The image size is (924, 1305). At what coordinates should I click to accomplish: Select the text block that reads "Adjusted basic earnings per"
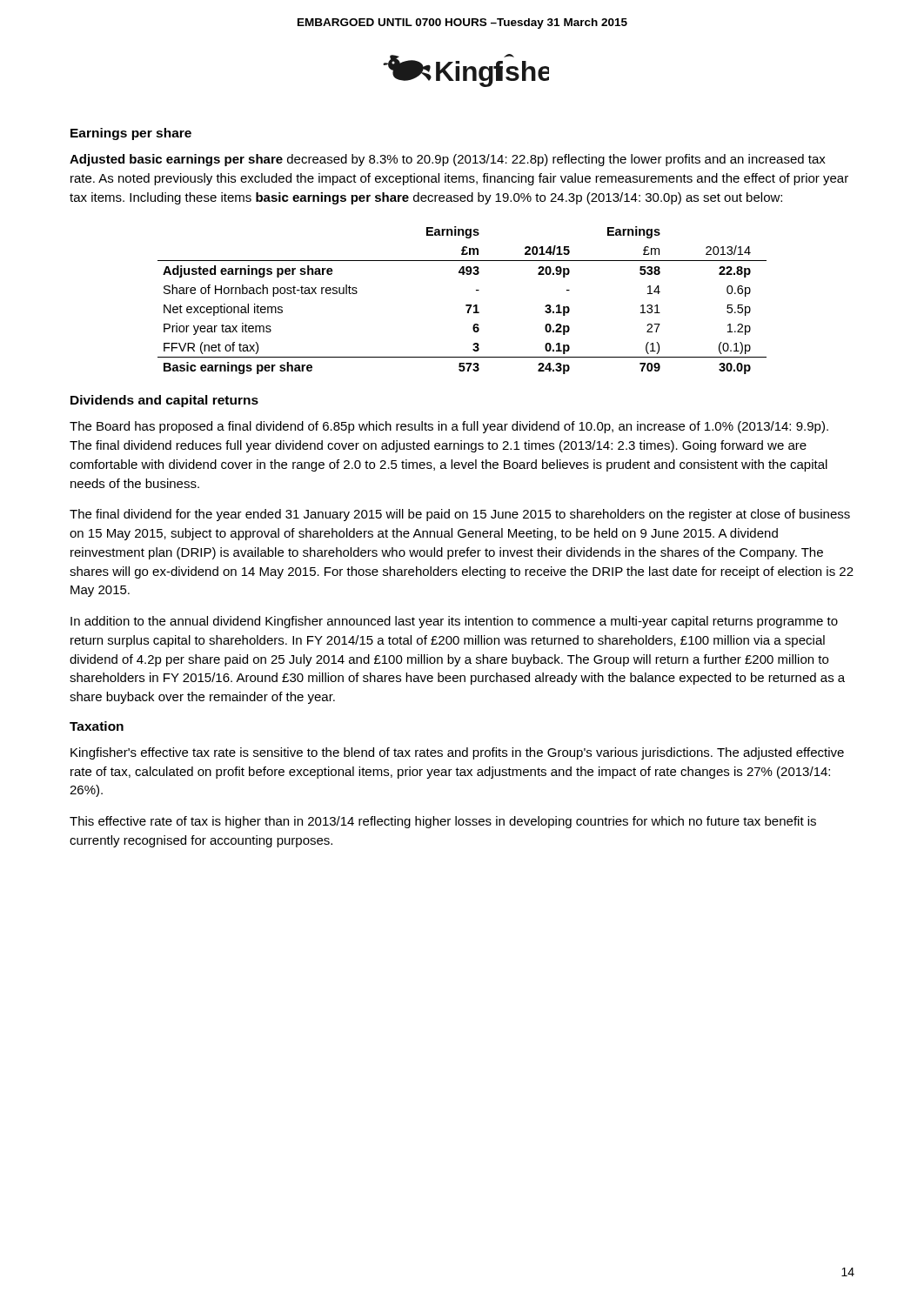(x=459, y=178)
